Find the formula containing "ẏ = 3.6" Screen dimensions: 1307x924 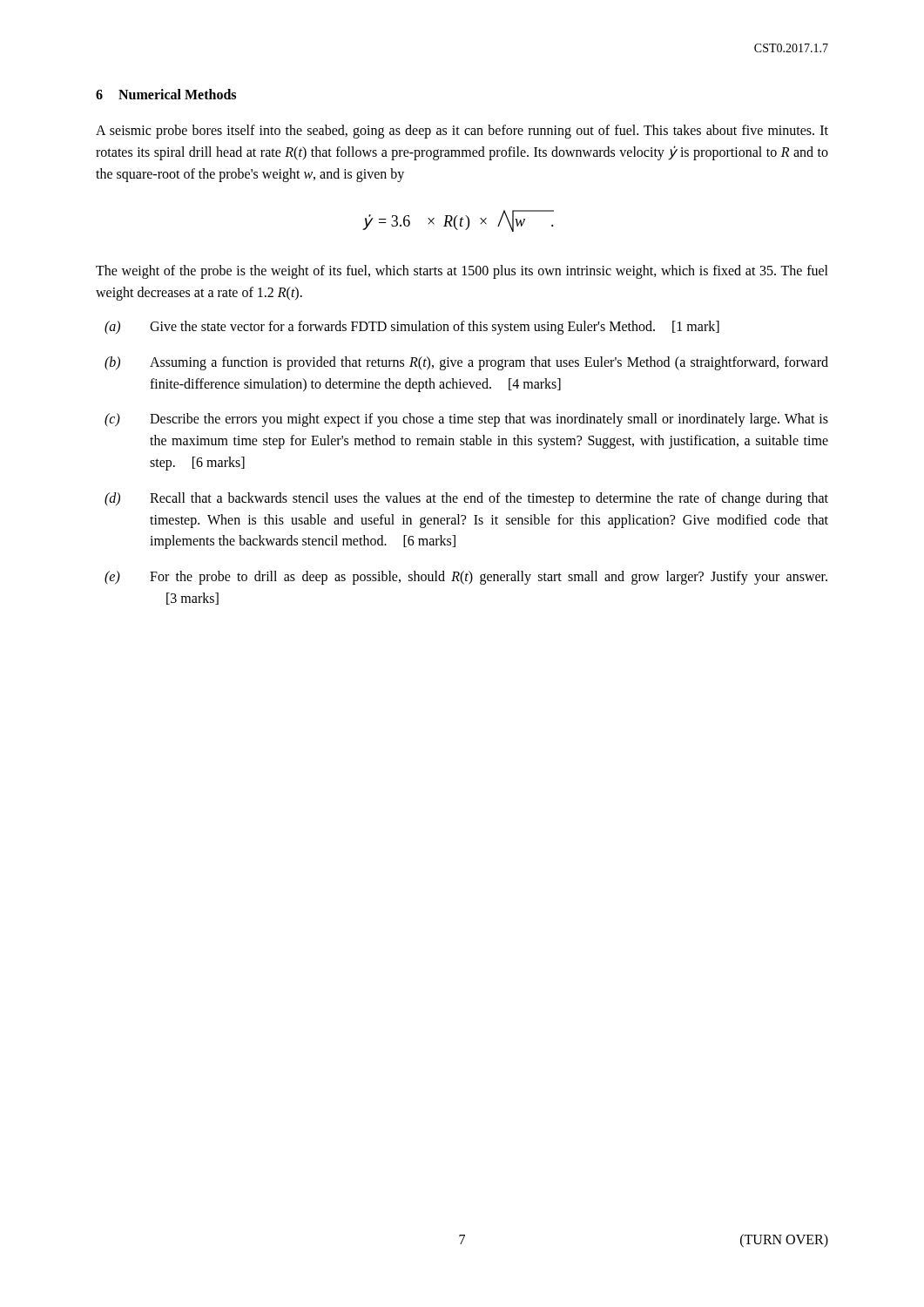tap(462, 221)
